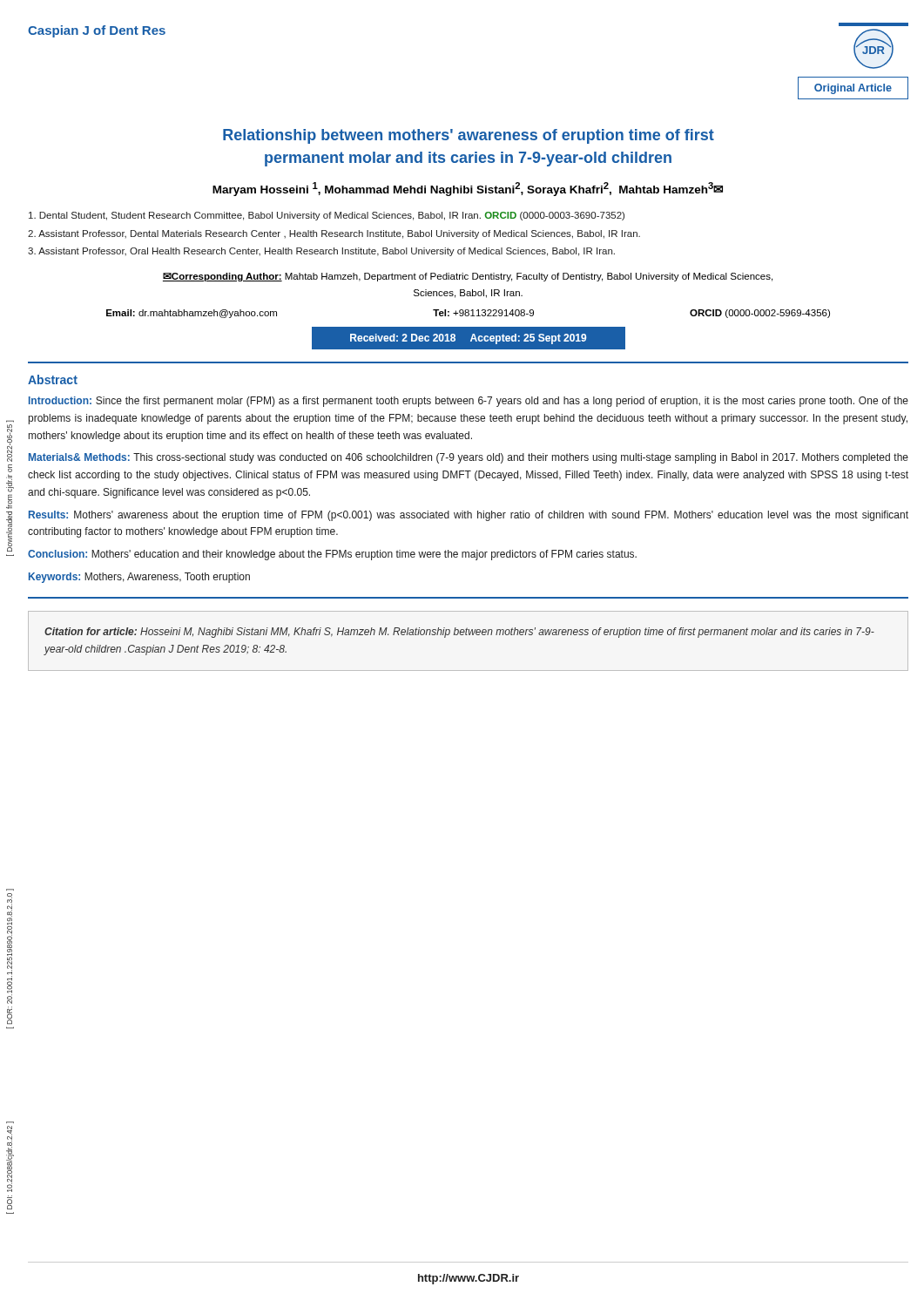Click the passage that begins "Citation for article:"
This screenshot has width=924, height=1307.
point(459,640)
